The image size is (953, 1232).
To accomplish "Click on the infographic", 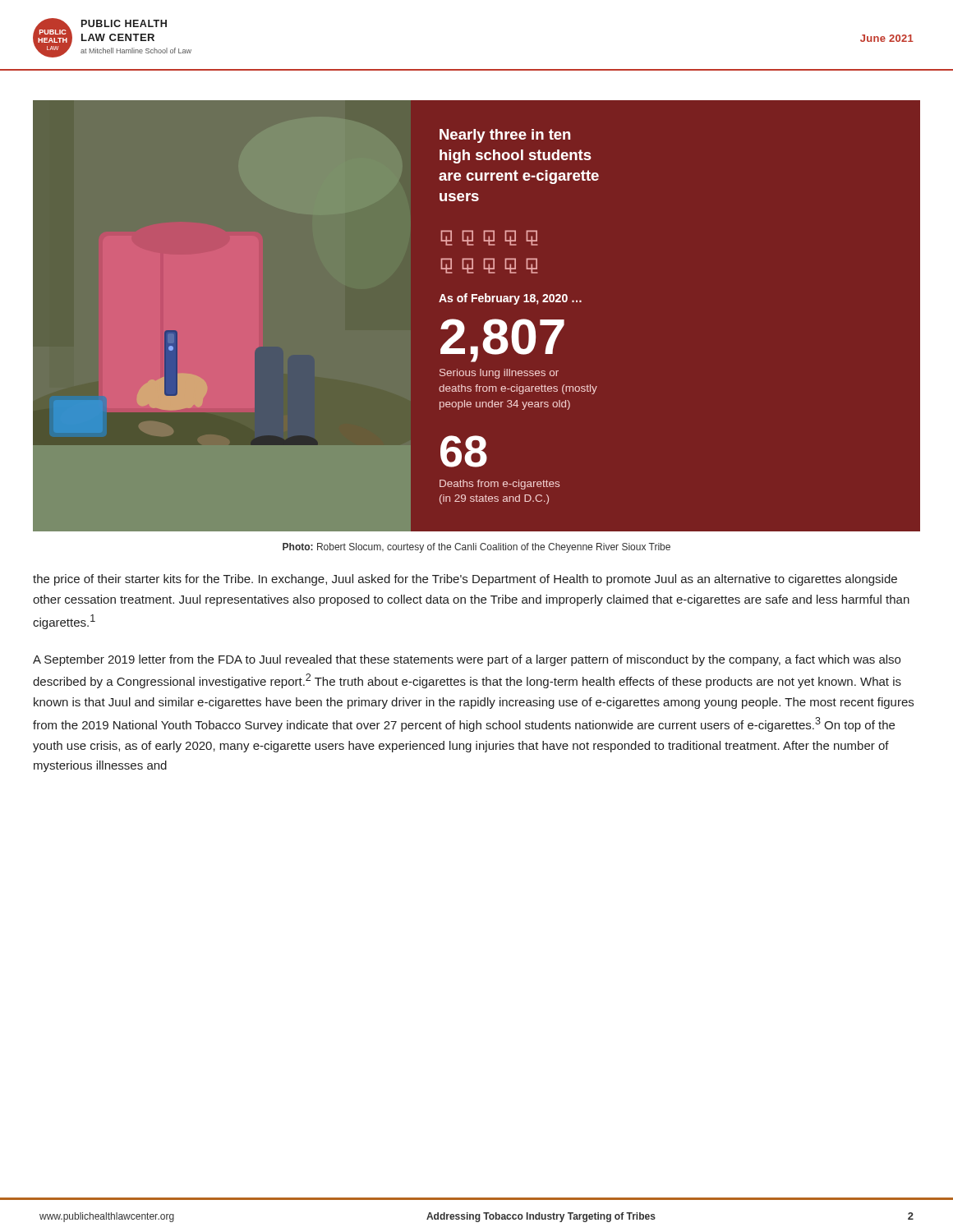I will pos(667,248).
